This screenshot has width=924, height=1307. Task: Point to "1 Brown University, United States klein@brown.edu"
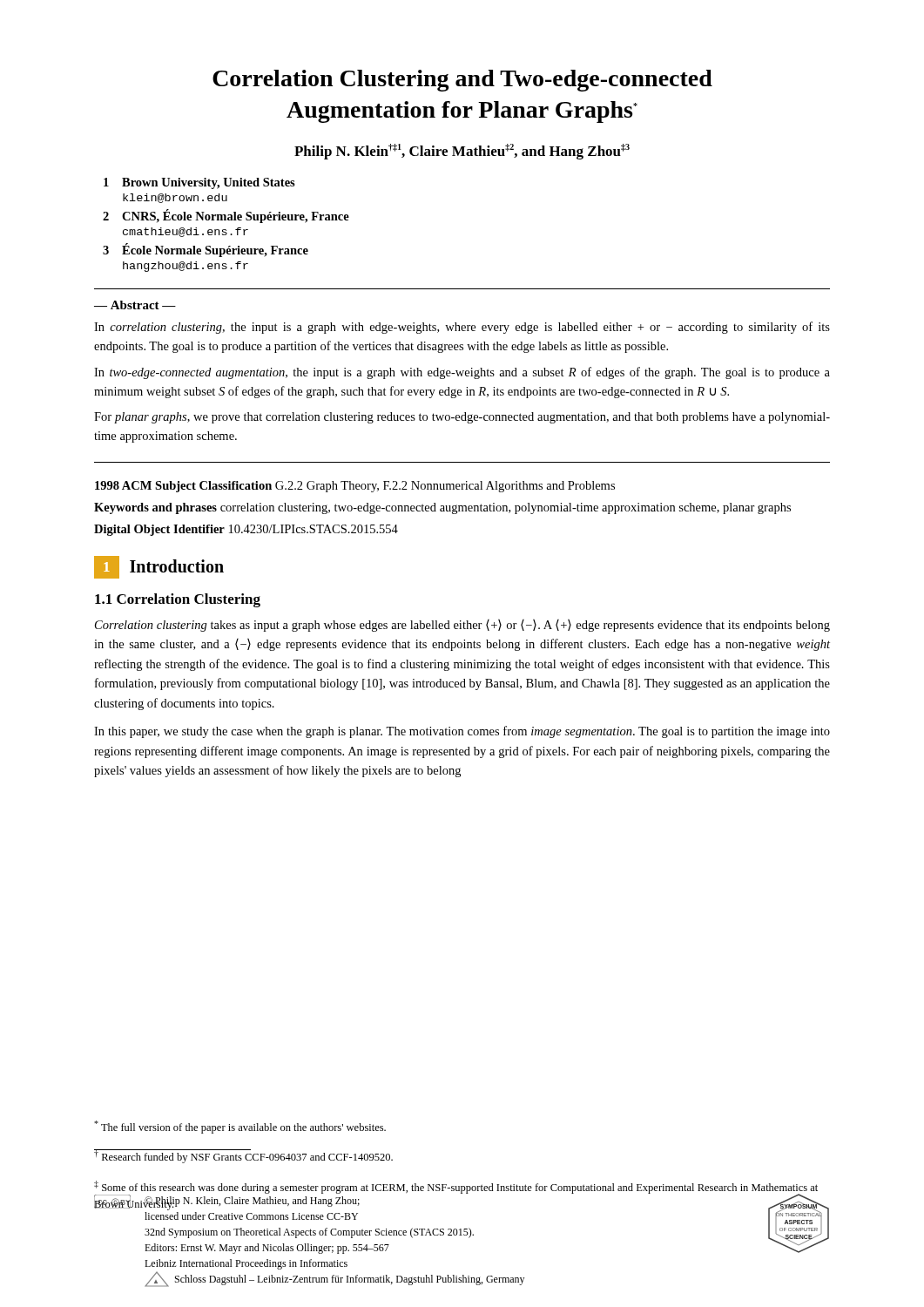[x=199, y=190]
